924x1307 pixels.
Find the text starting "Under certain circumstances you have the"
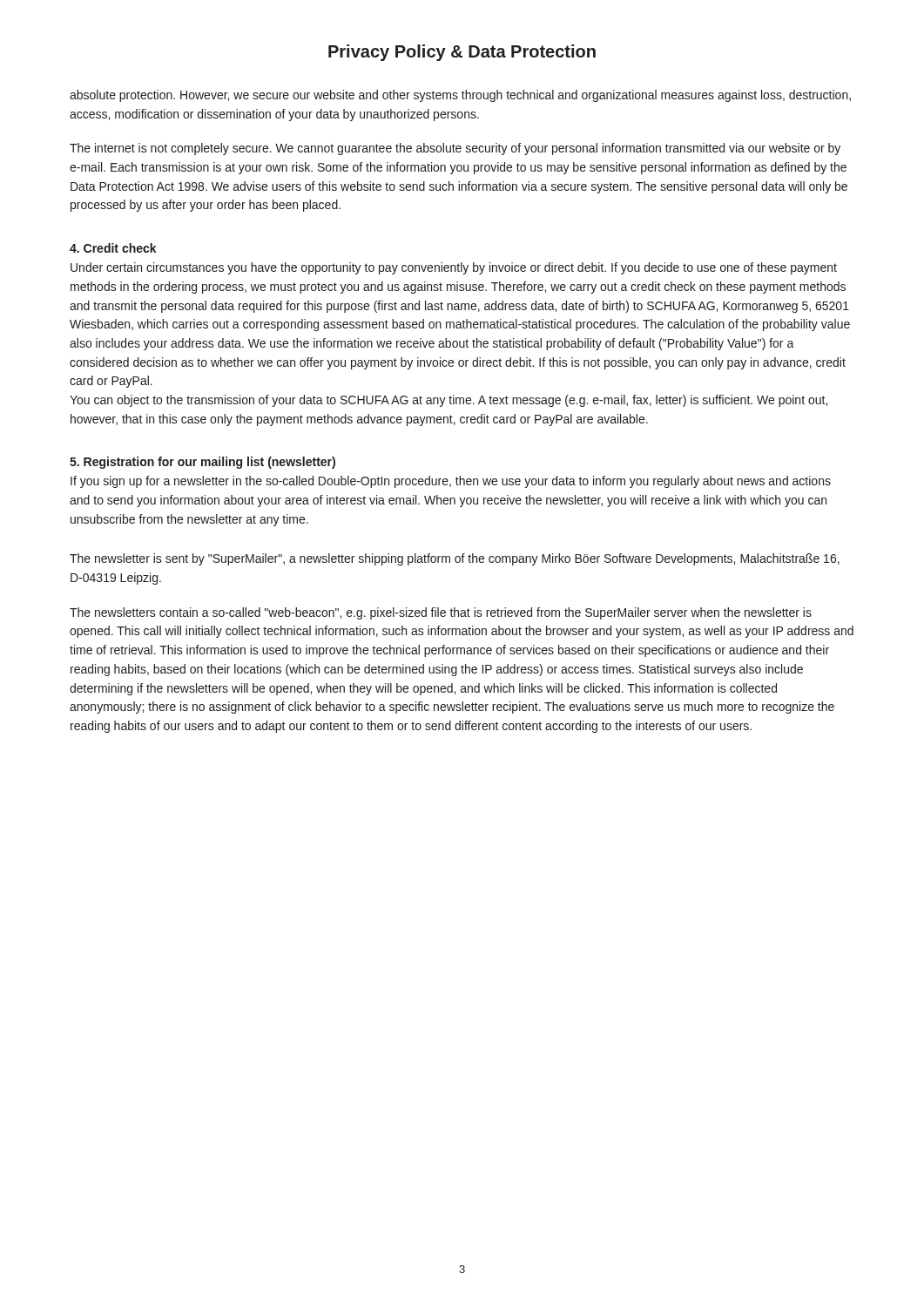click(460, 343)
